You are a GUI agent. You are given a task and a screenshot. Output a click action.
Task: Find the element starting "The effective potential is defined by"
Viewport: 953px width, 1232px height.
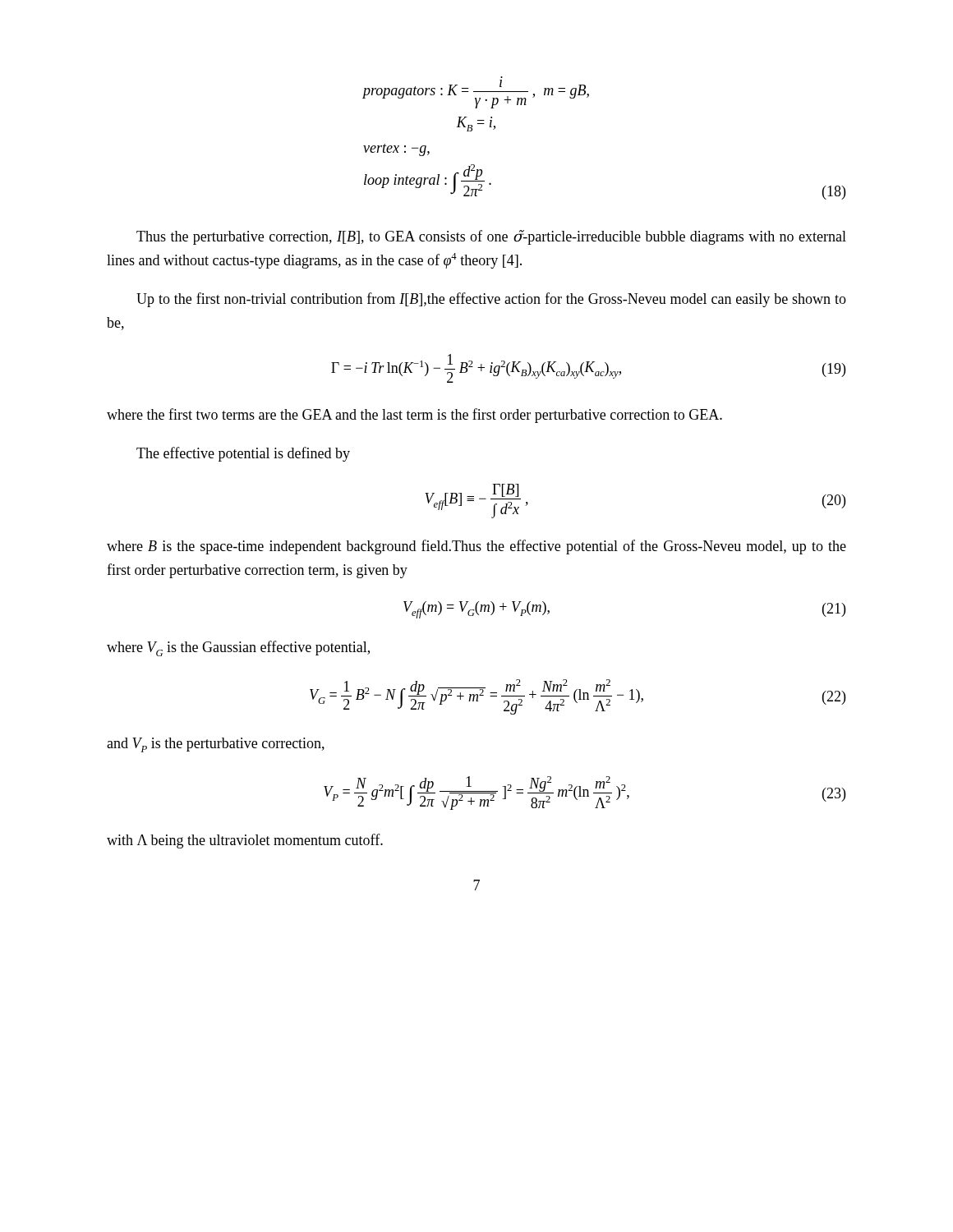243,453
